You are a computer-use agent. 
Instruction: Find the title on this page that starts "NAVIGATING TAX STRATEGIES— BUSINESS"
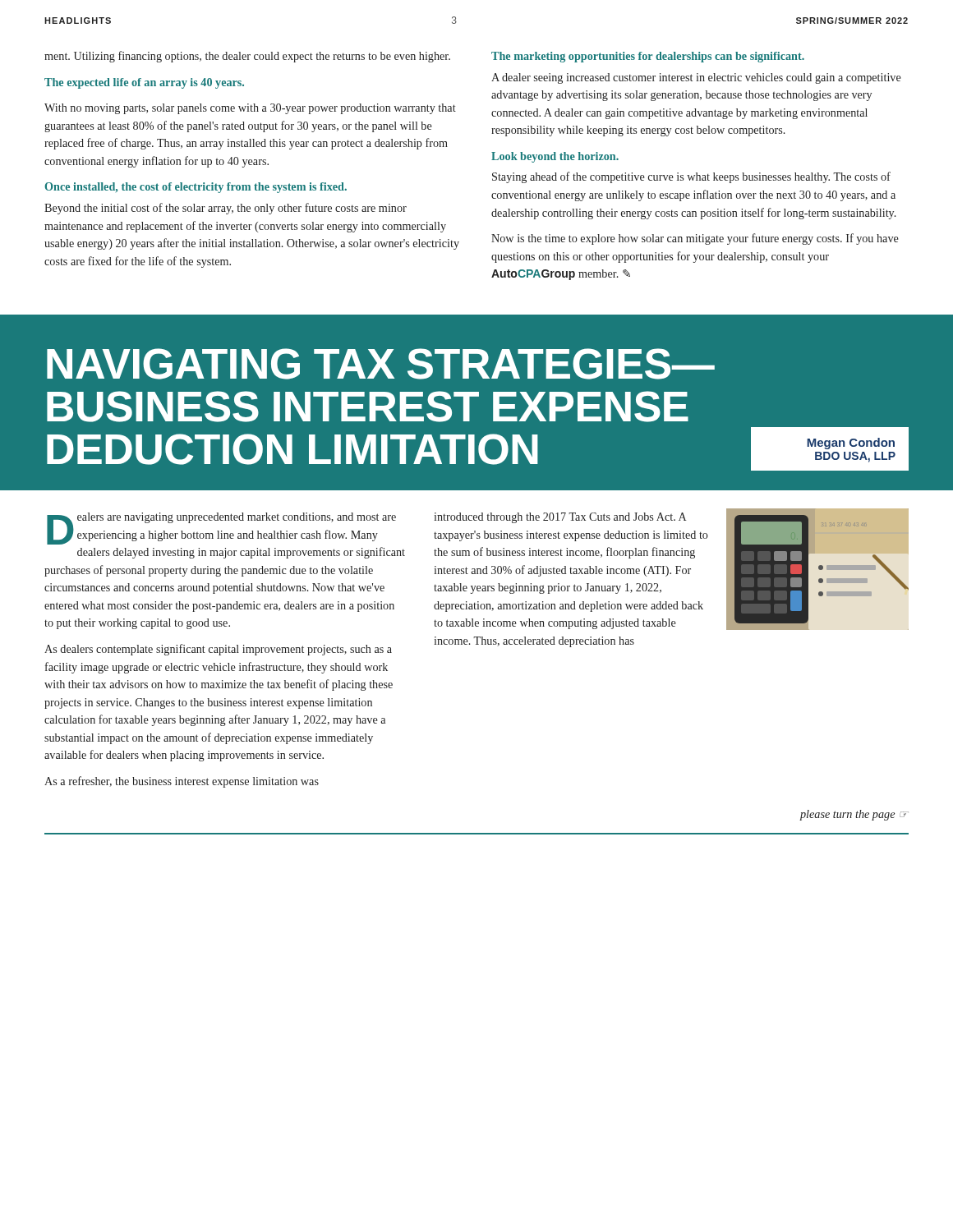(476, 407)
